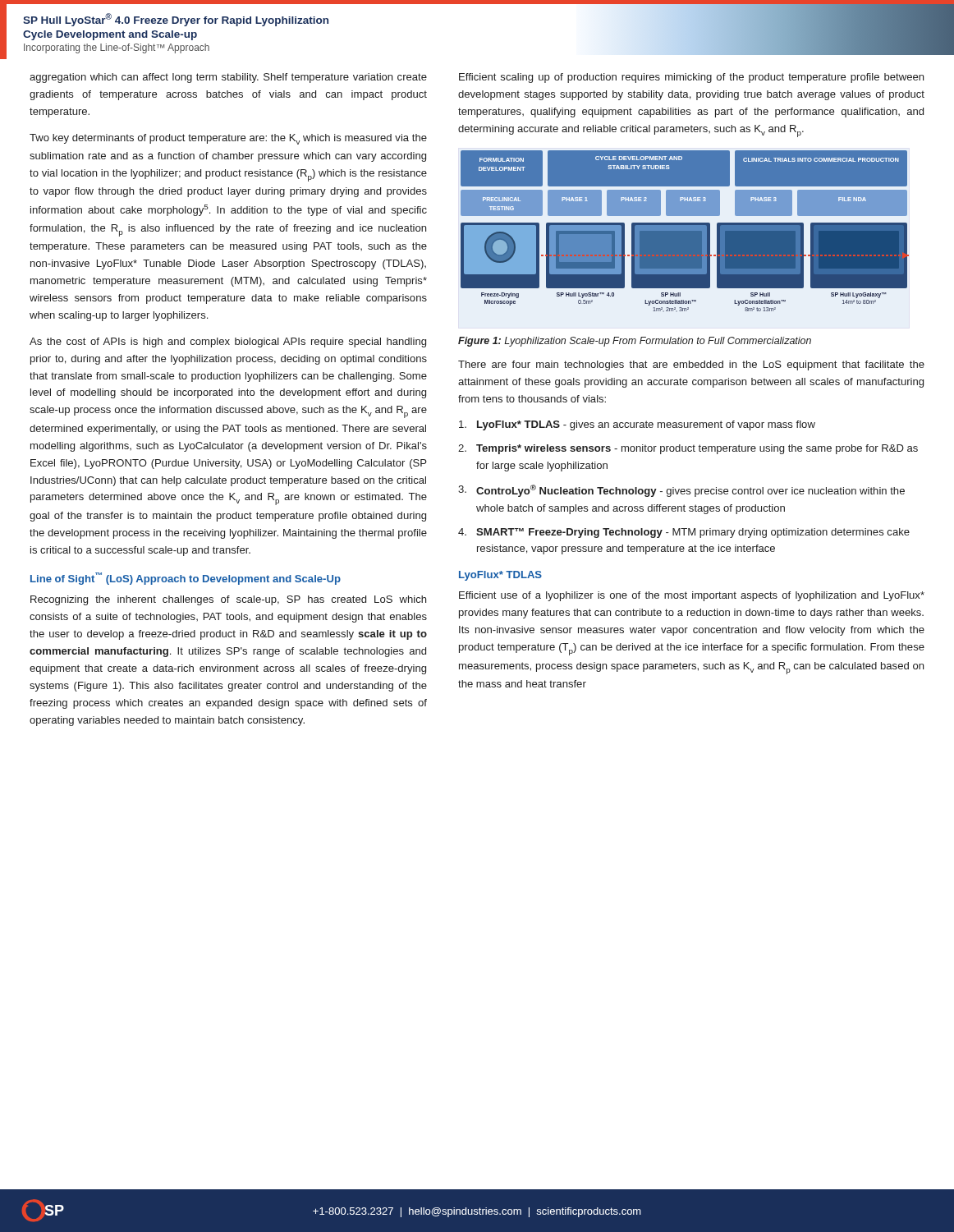Screen dimensions: 1232x954
Task: Point to the block beginning "3. ControLyo® Nucleation Technology"
Action: coord(691,499)
